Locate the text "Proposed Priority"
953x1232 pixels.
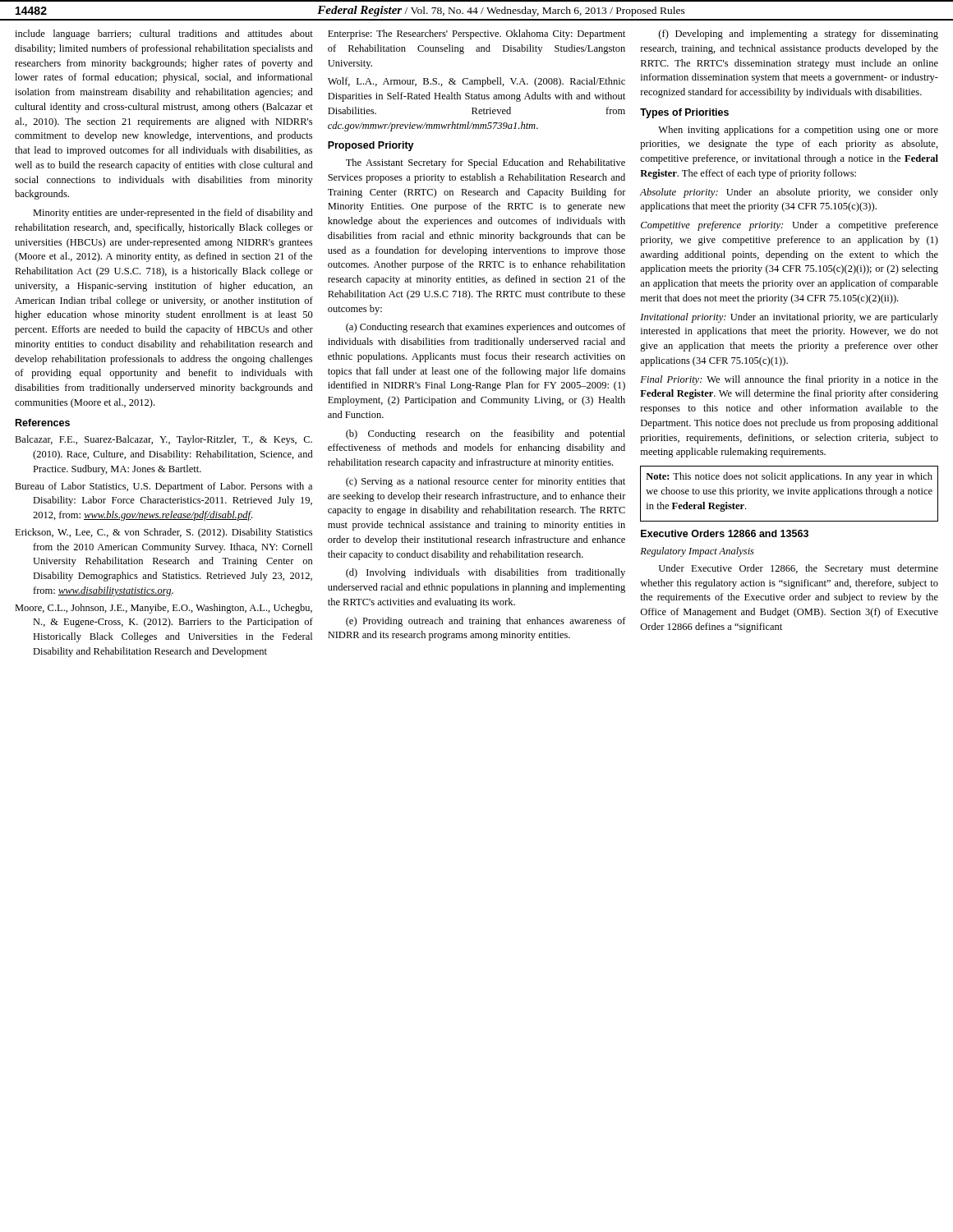tap(371, 146)
